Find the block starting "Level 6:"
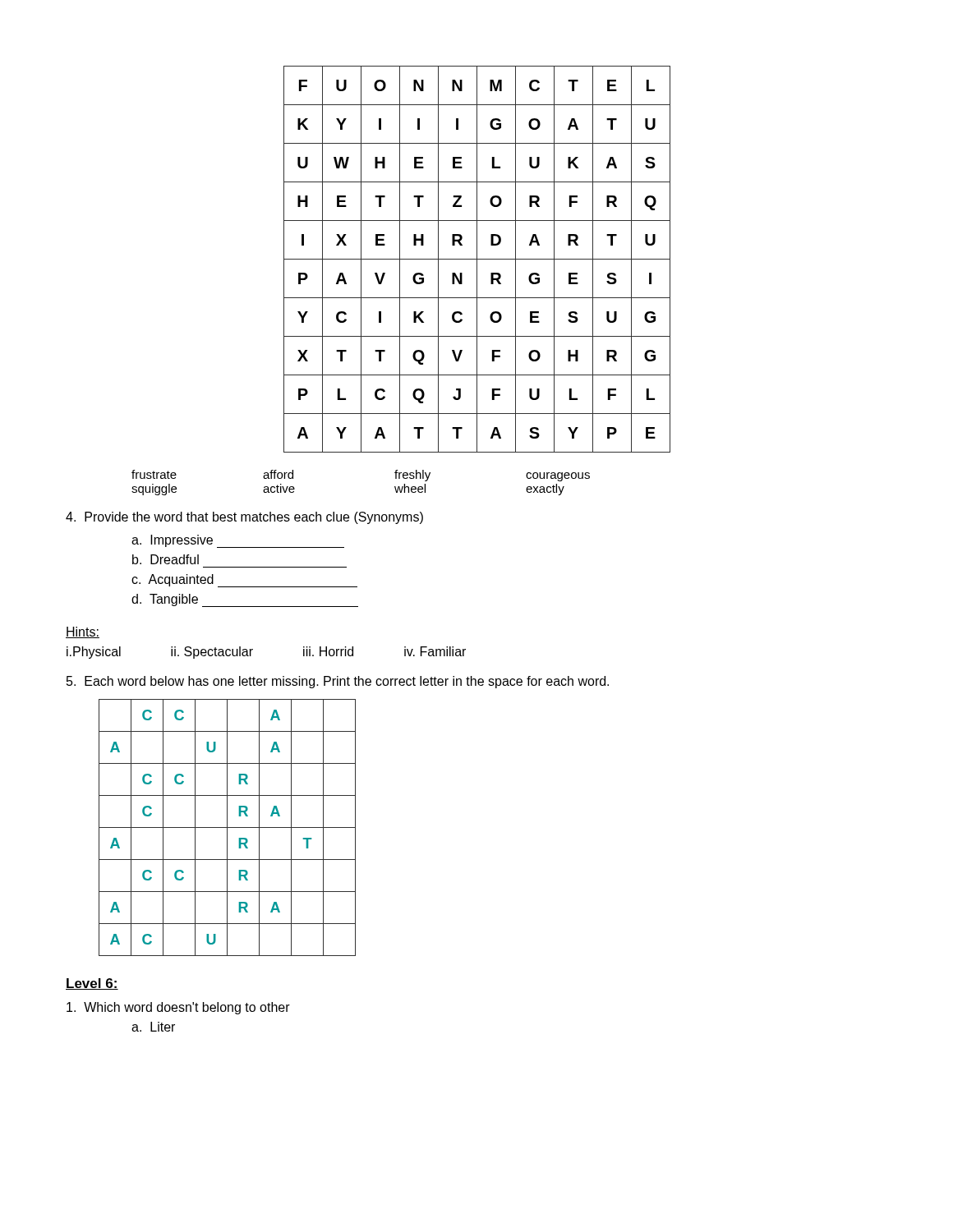 click(x=92, y=984)
